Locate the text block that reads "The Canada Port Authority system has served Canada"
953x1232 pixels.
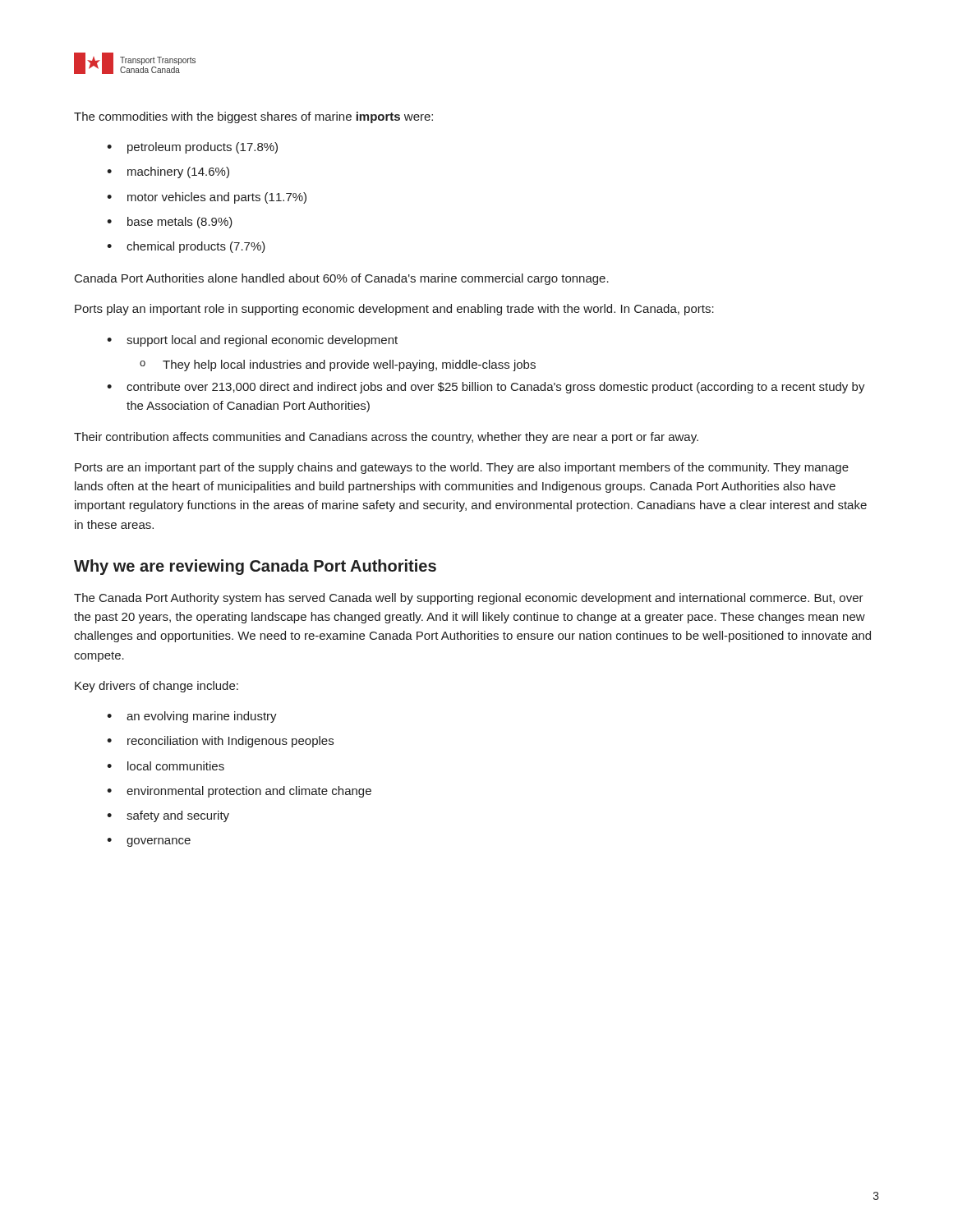point(473,626)
